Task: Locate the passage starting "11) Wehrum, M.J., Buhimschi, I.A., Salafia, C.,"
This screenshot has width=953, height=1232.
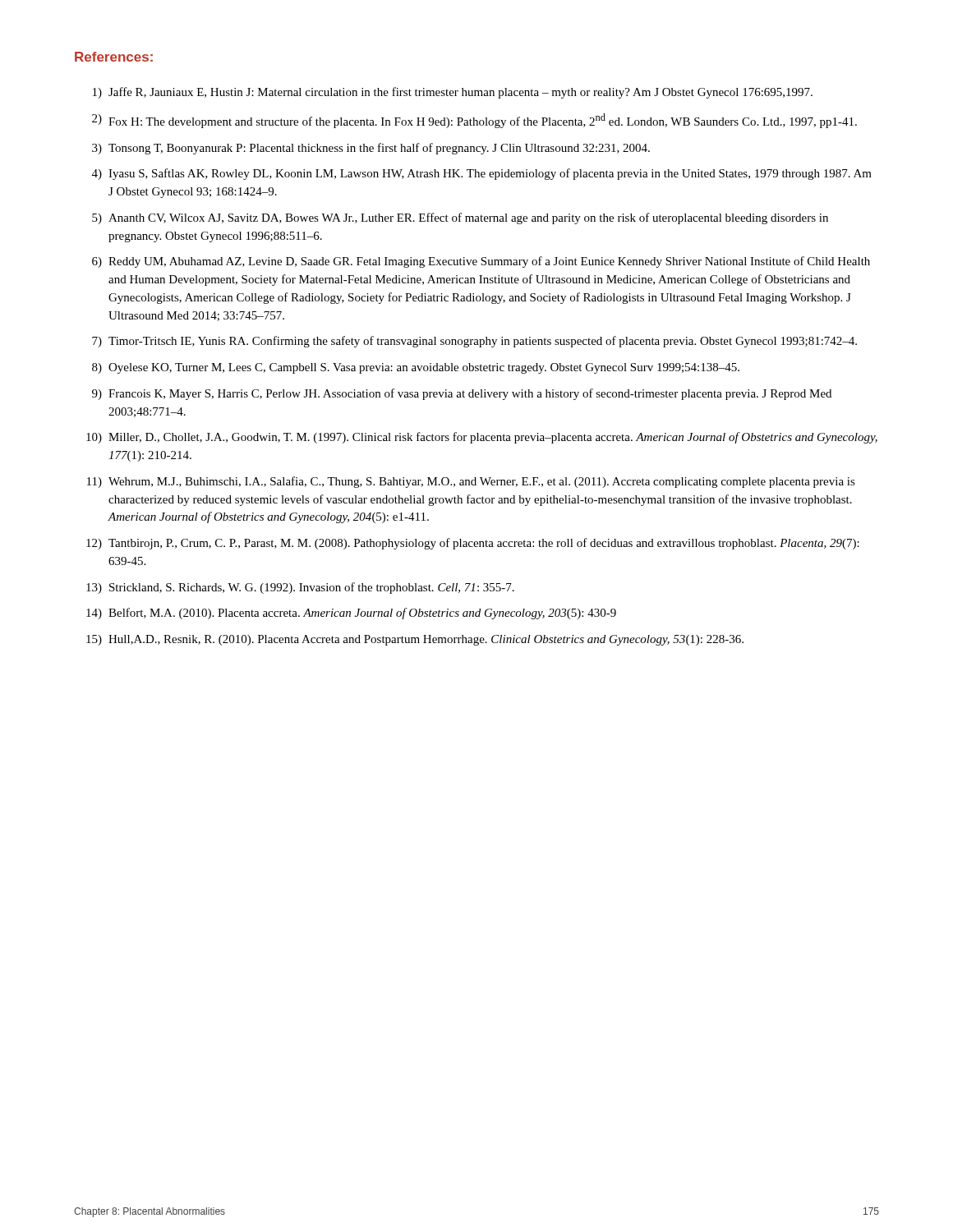Action: [476, 500]
